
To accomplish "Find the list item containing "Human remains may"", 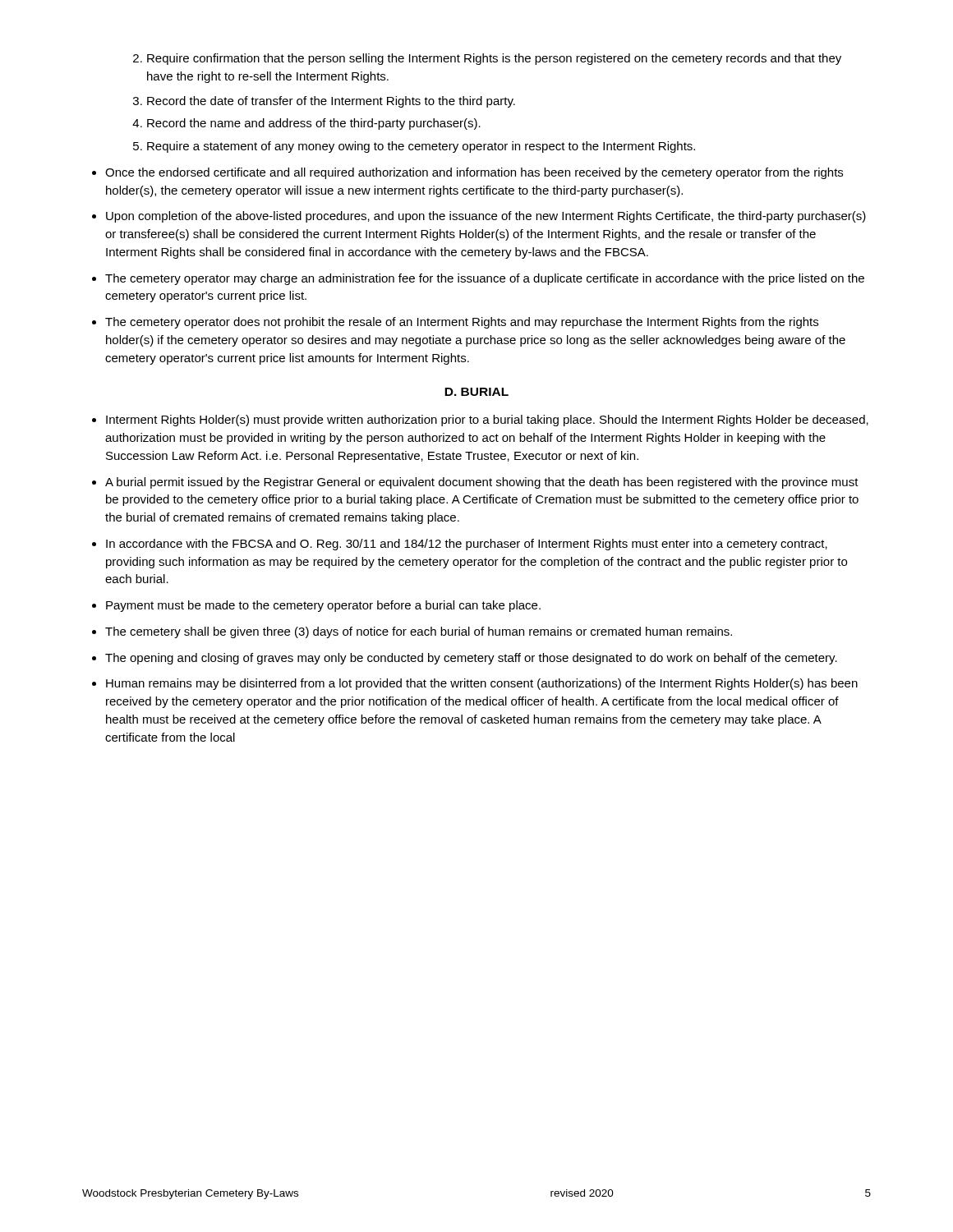I will coord(482,710).
